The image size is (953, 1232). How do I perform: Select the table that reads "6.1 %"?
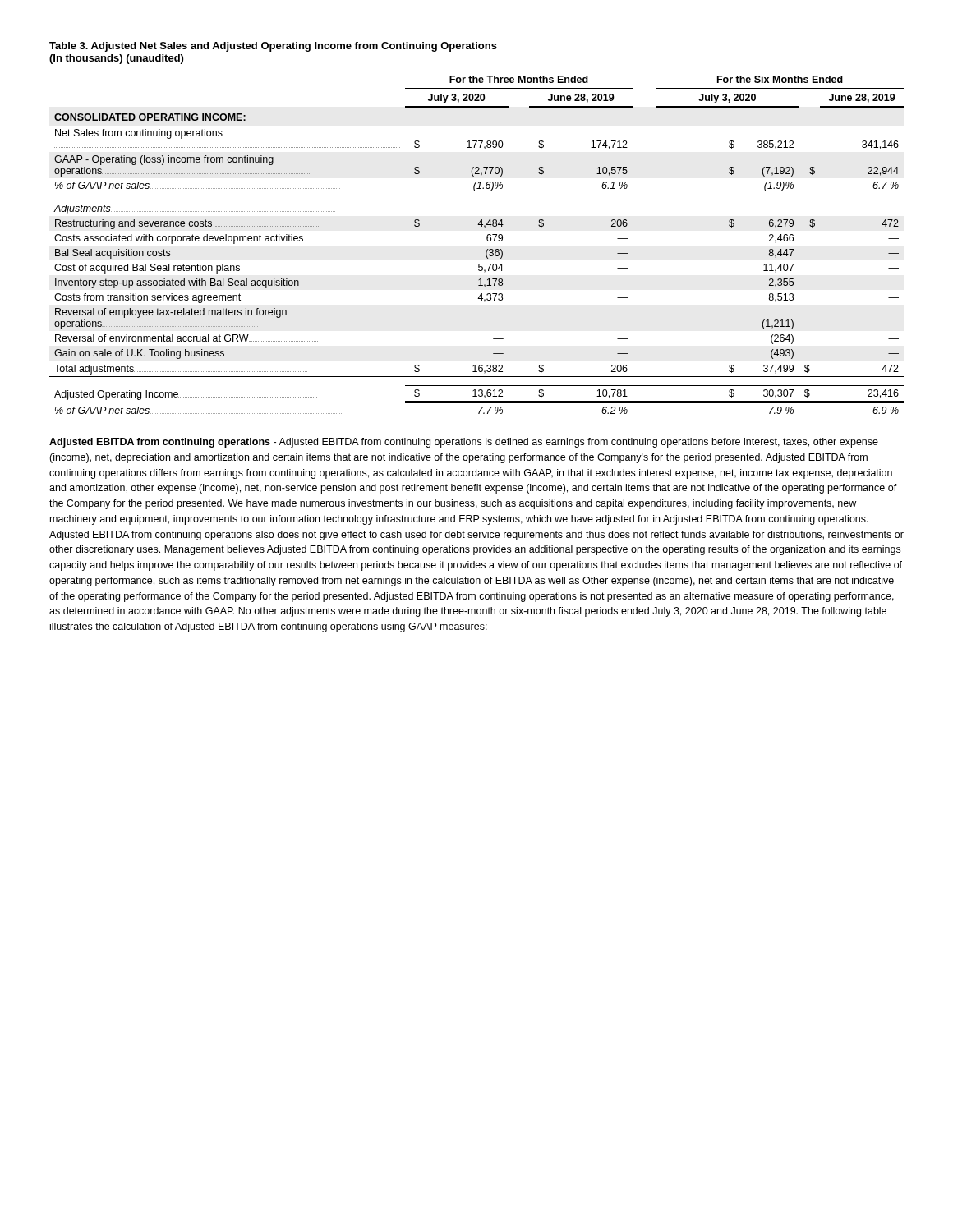coord(476,245)
